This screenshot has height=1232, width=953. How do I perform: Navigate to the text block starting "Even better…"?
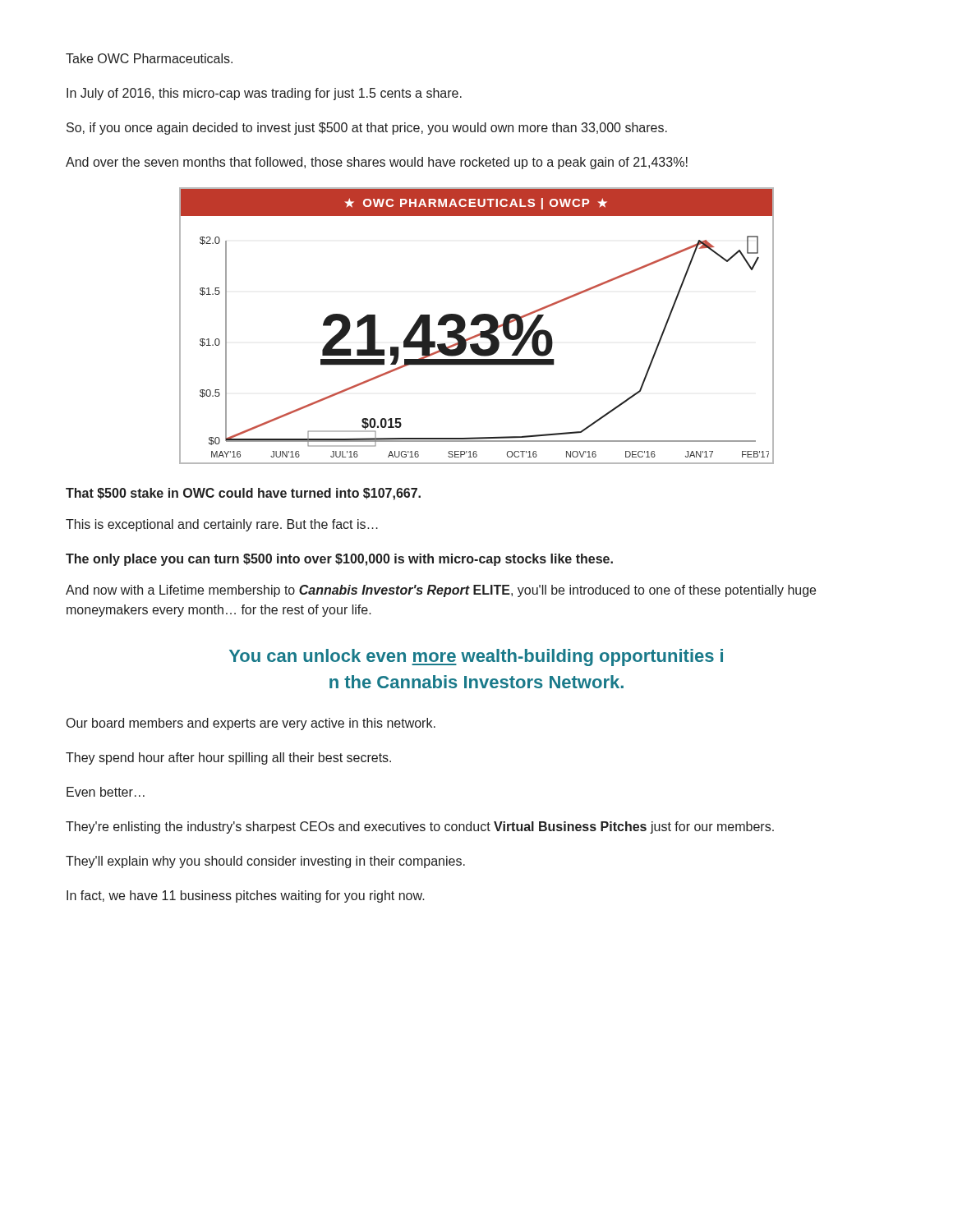(106, 792)
